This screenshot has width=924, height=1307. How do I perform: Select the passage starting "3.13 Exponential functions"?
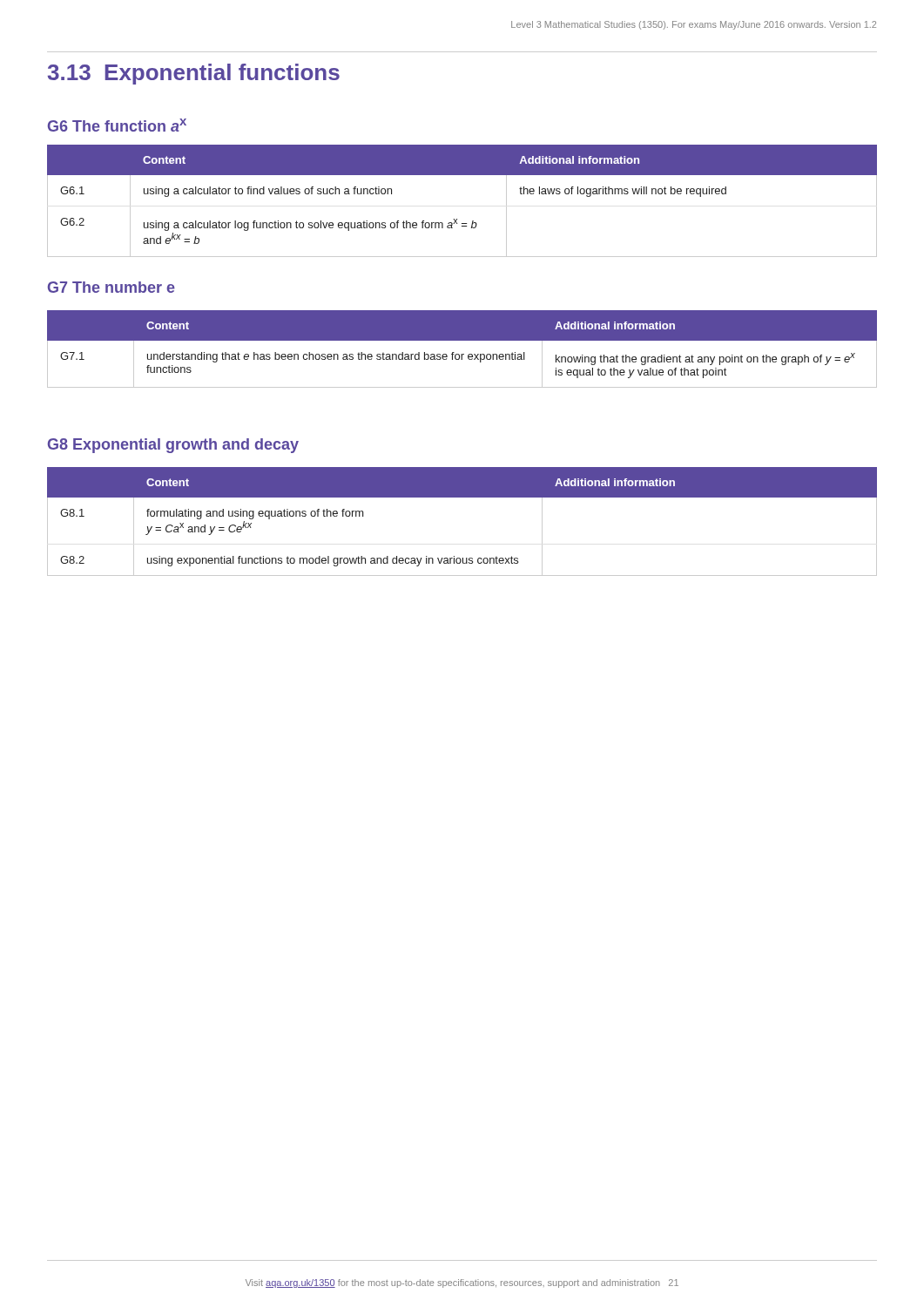(194, 72)
